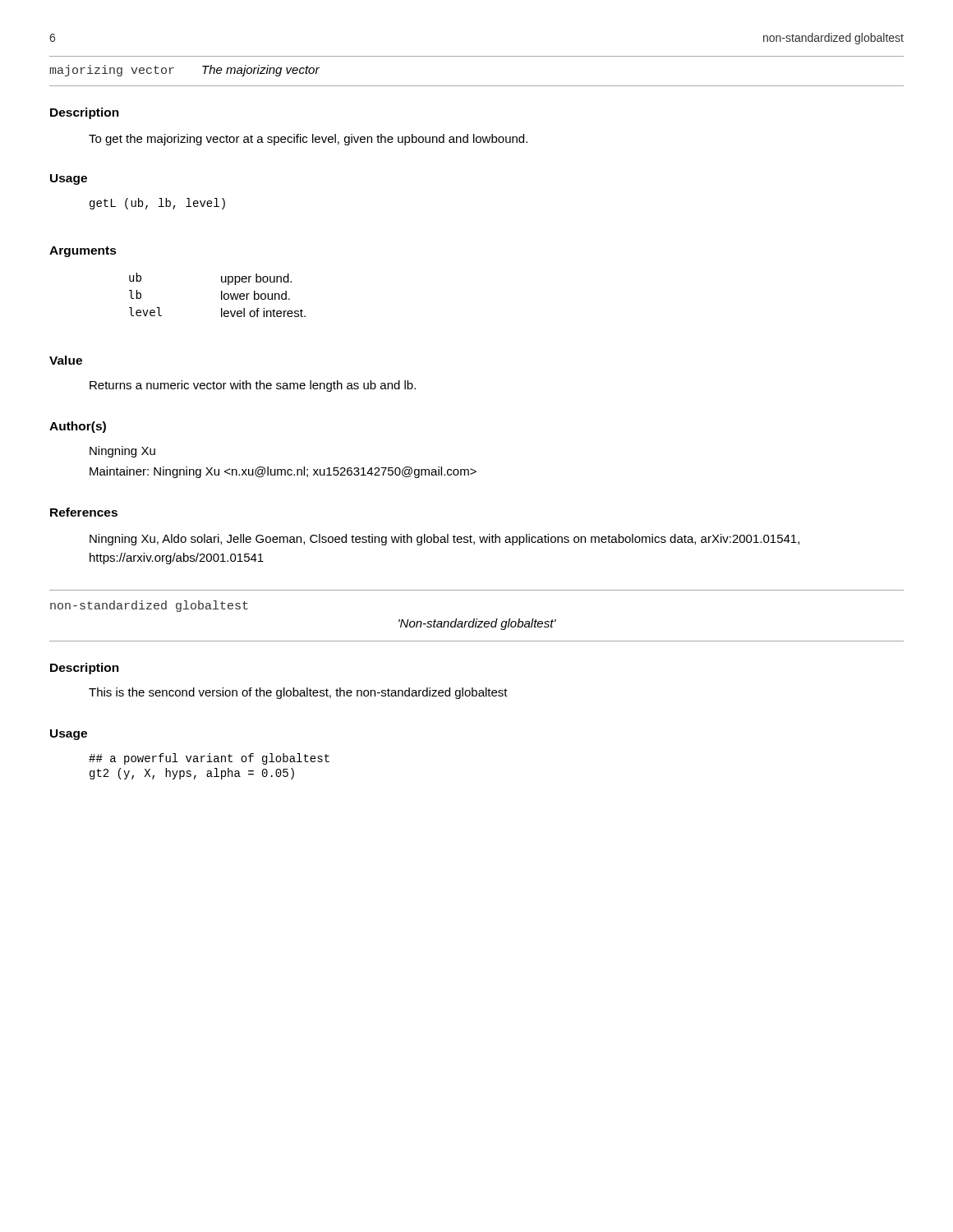
Task: Select a table
Action: pyautogui.click(x=198, y=295)
